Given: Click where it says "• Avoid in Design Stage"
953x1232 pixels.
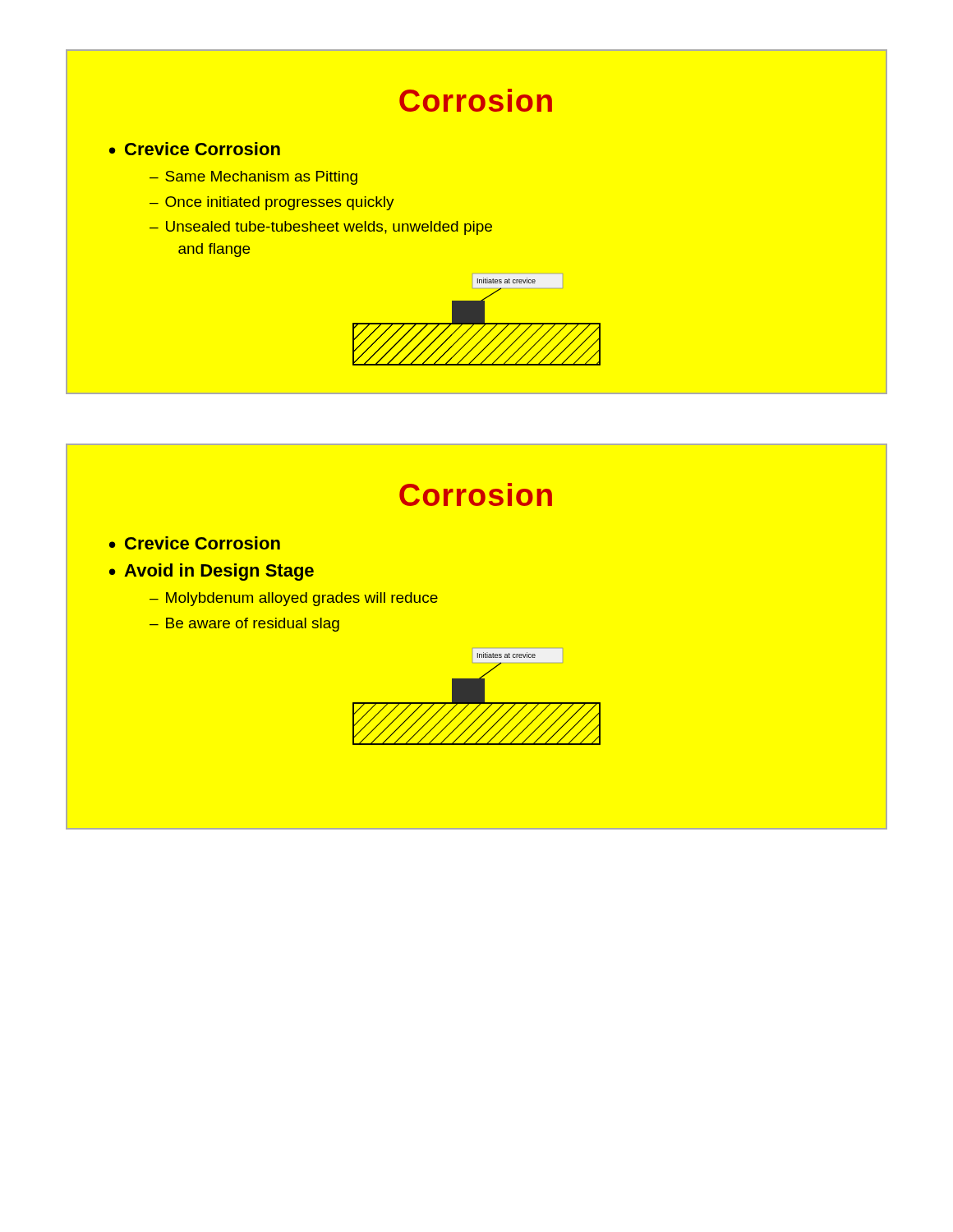Looking at the screenshot, I should pyautogui.click(x=212, y=572).
